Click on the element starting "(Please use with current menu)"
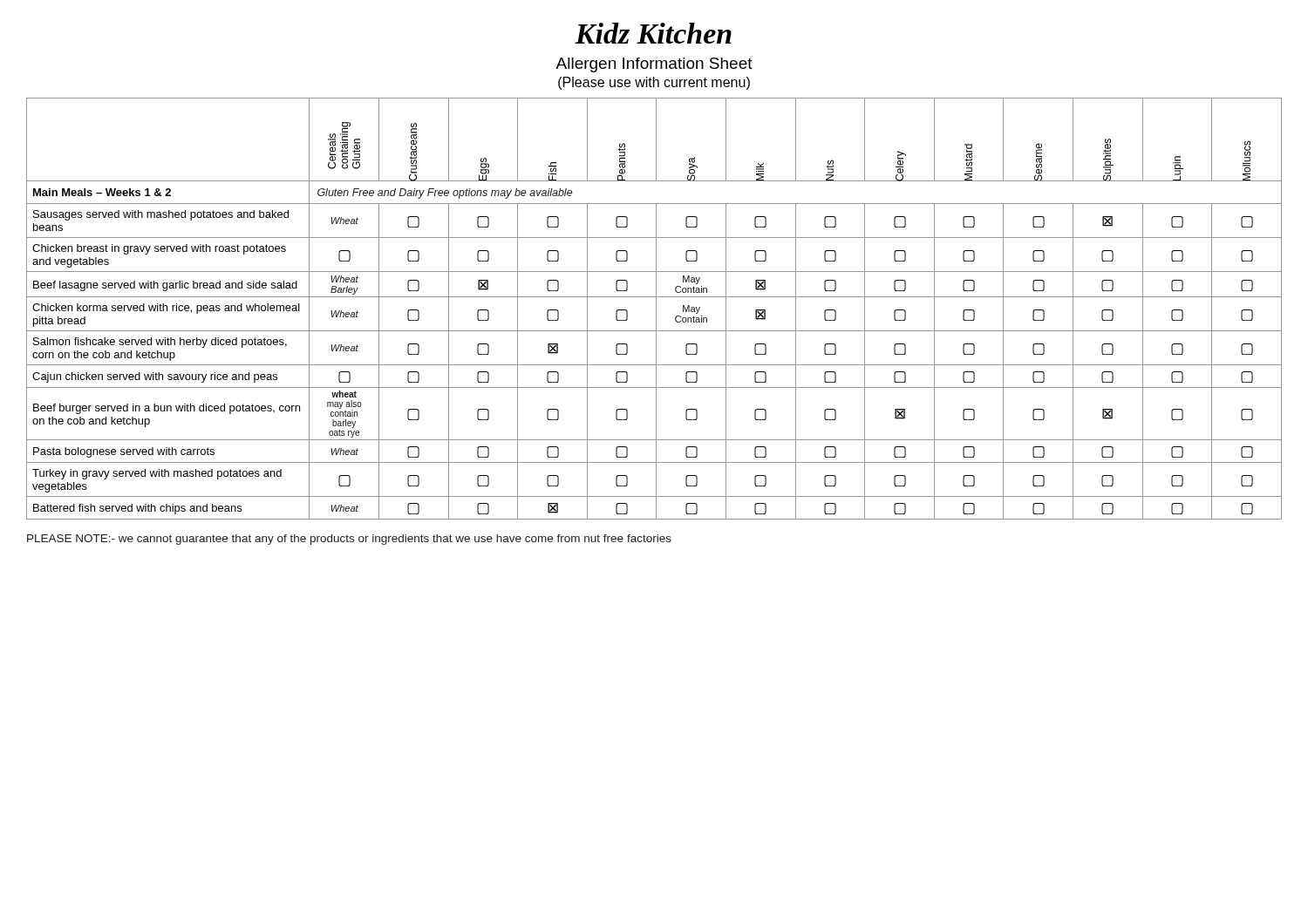 (x=654, y=82)
